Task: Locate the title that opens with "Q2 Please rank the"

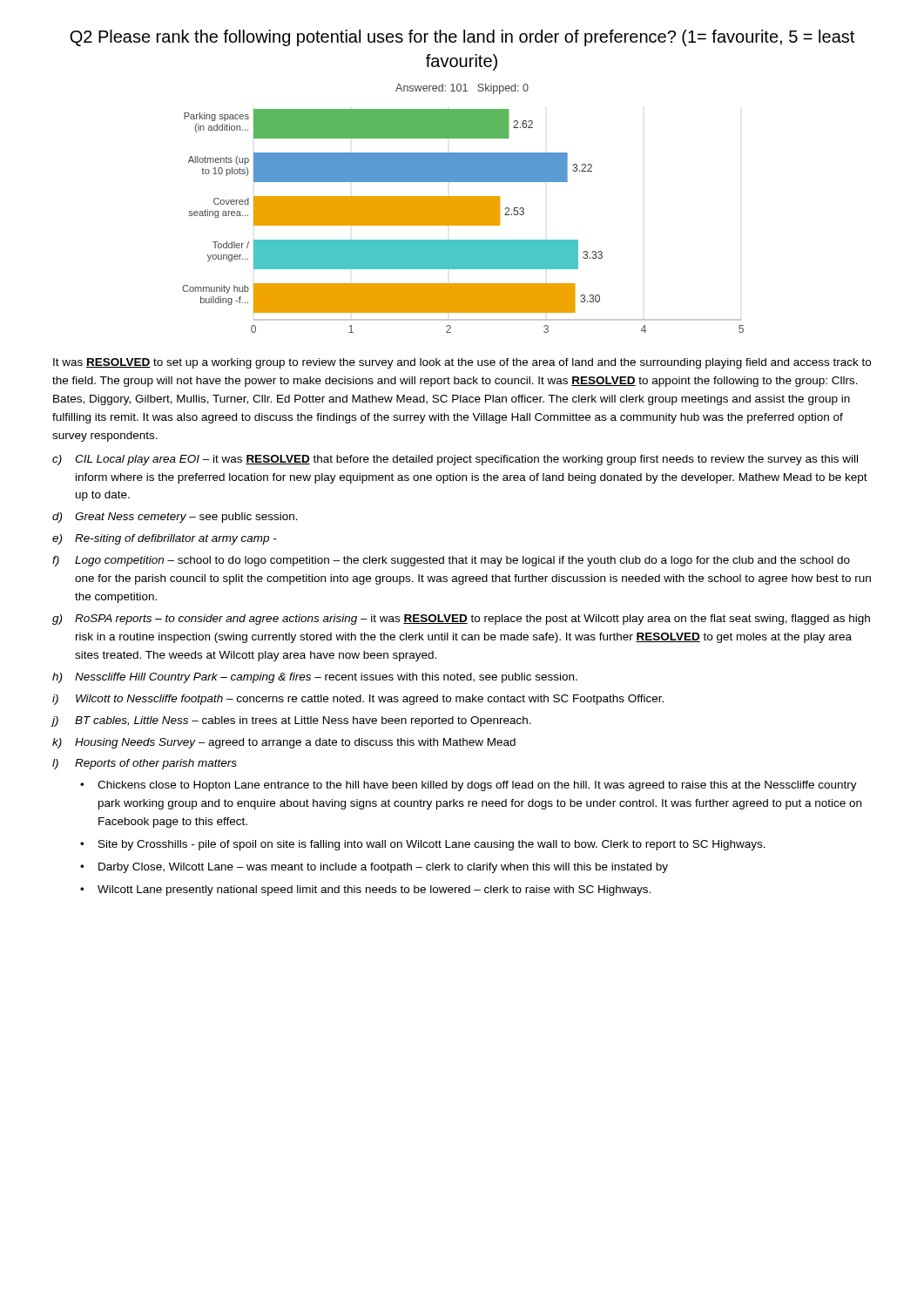Action: 462,49
